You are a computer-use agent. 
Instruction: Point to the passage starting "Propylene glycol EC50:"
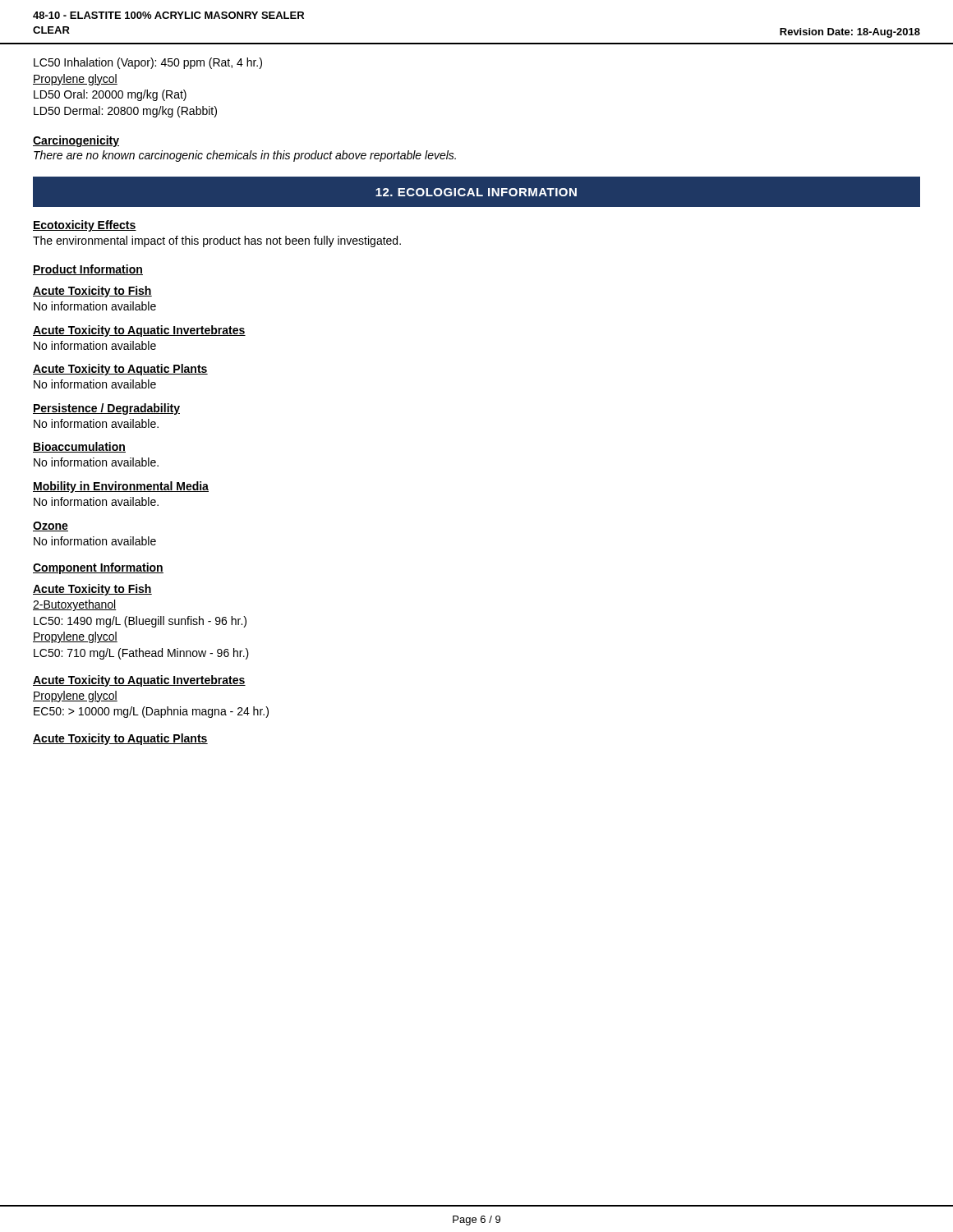click(x=151, y=703)
